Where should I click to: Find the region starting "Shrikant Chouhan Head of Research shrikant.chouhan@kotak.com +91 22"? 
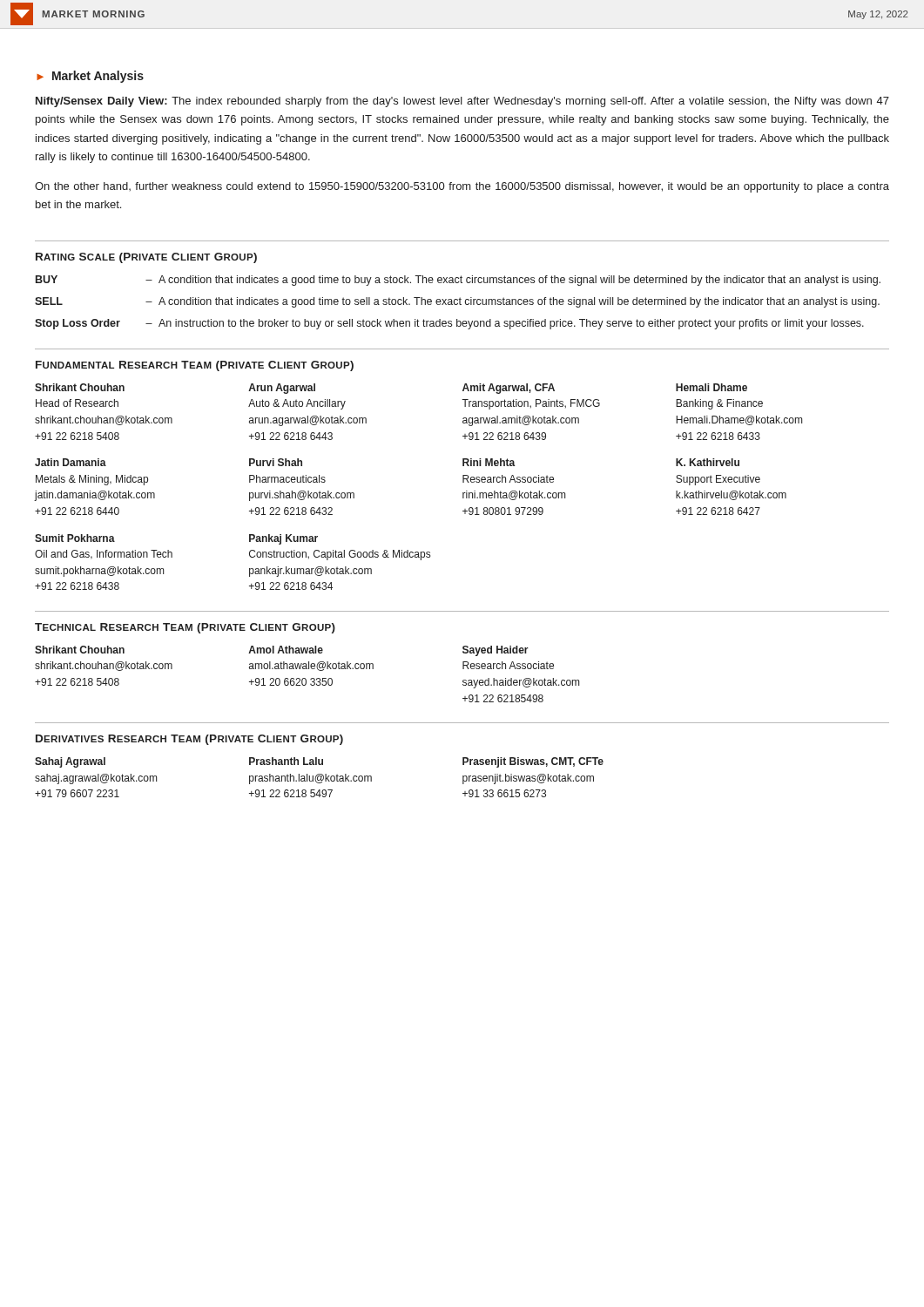tap(142, 412)
